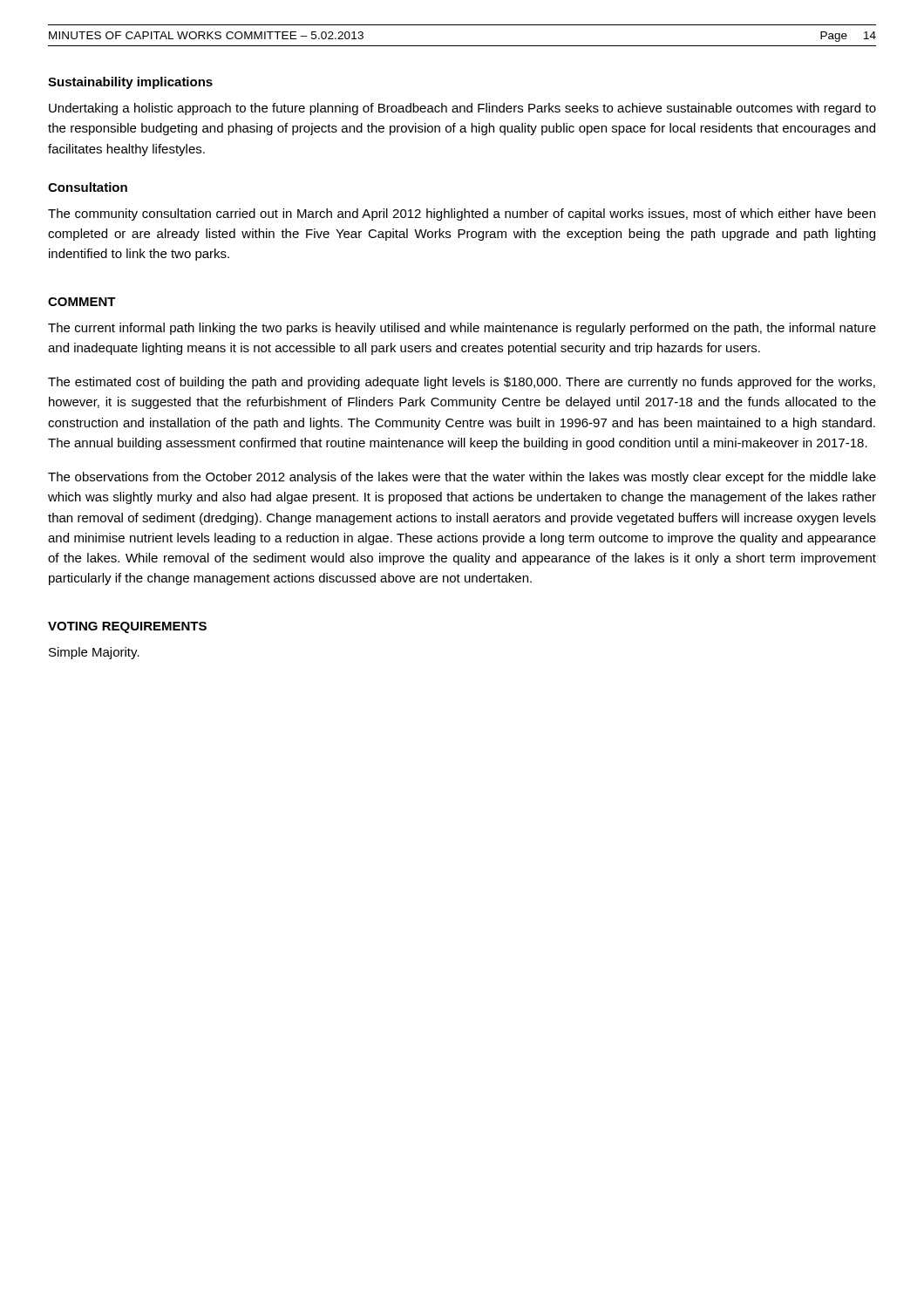This screenshot has height=1308, width=924.
Task: Locate the text block starting "Simple Majority."
Action: [x=94, y=651]
